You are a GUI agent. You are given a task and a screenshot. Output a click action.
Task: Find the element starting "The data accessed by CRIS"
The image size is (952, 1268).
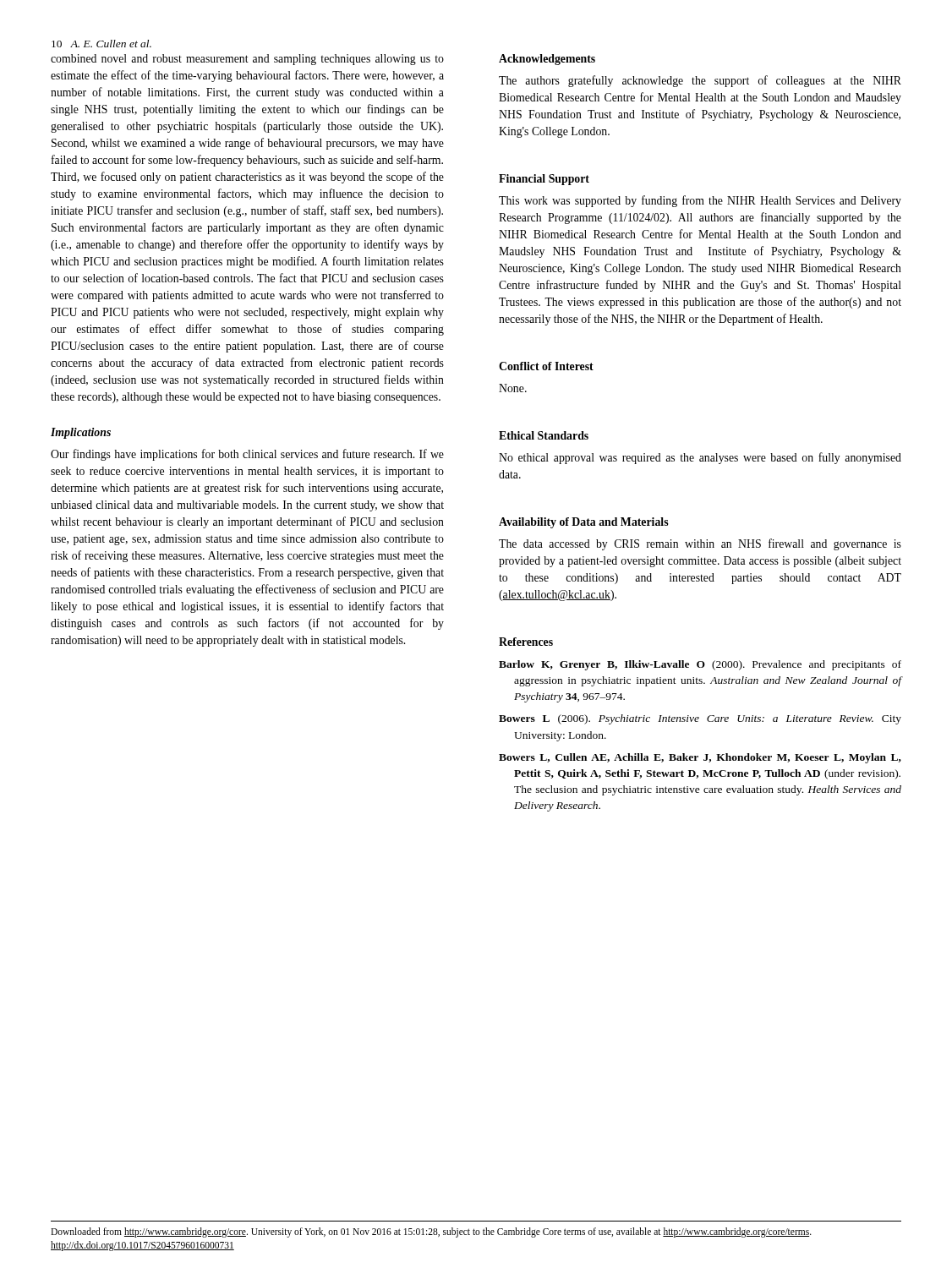[x=700, y=570]
